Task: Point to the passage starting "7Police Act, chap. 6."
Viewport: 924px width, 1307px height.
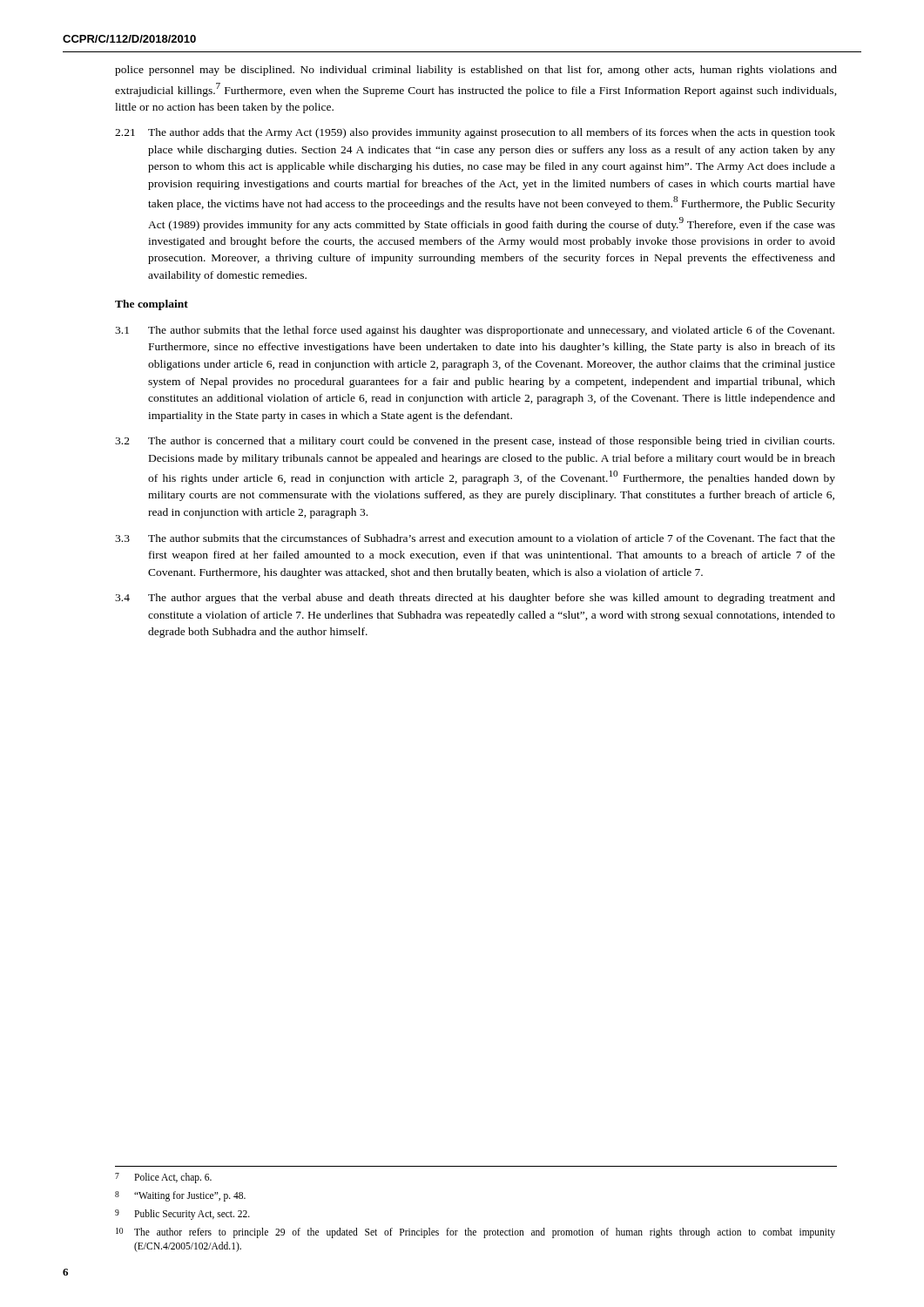Action: pos(163,1178)
